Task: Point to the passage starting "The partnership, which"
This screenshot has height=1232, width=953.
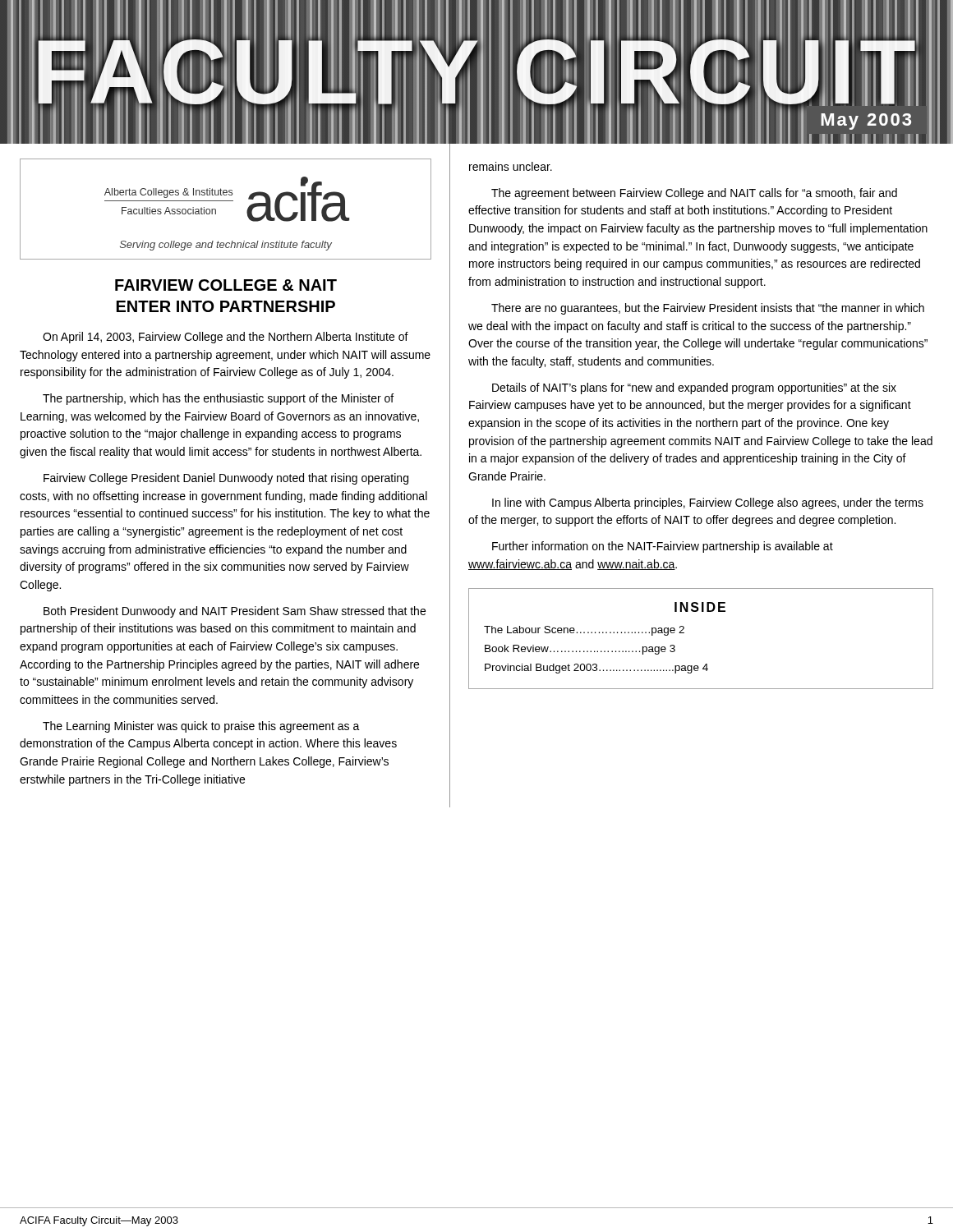Action: [x=226, y=426]
